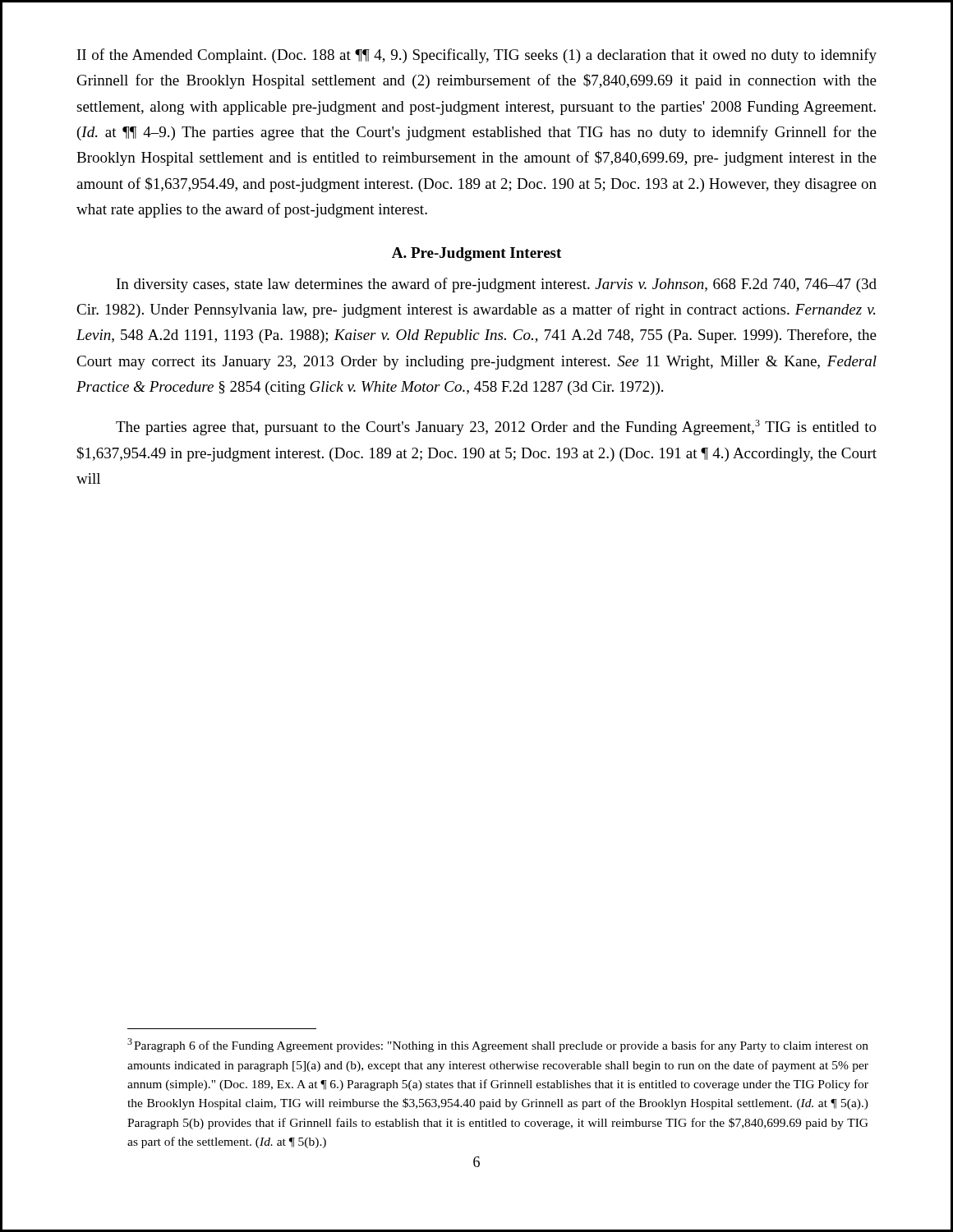Click on the text block with the text "II of the"
The image size is (953, 1232).
[476, 132]
